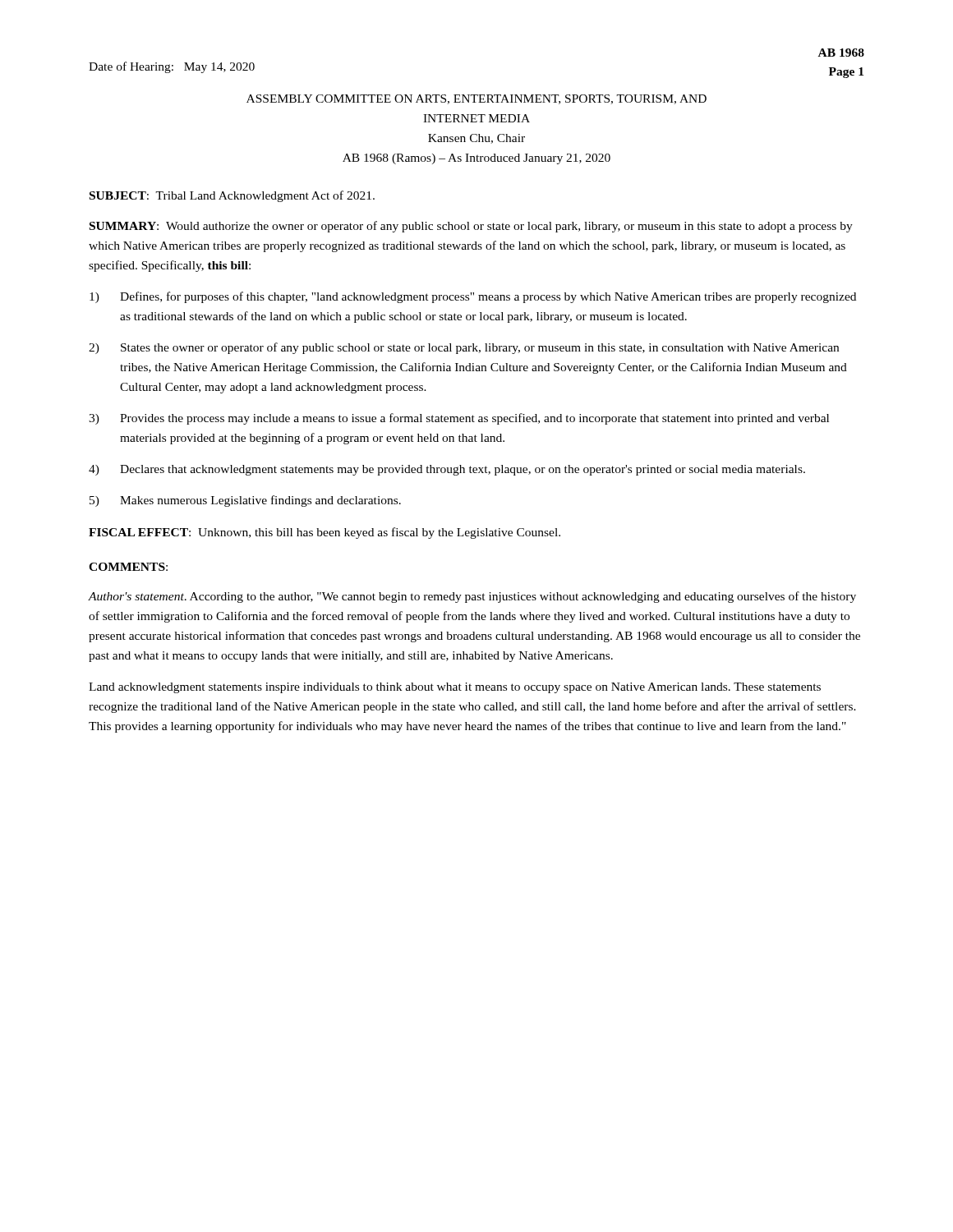Locate the list item with the text "5) Makes numerous Legislative findings"
This screenshot has height=1232, width=953.
245,501
